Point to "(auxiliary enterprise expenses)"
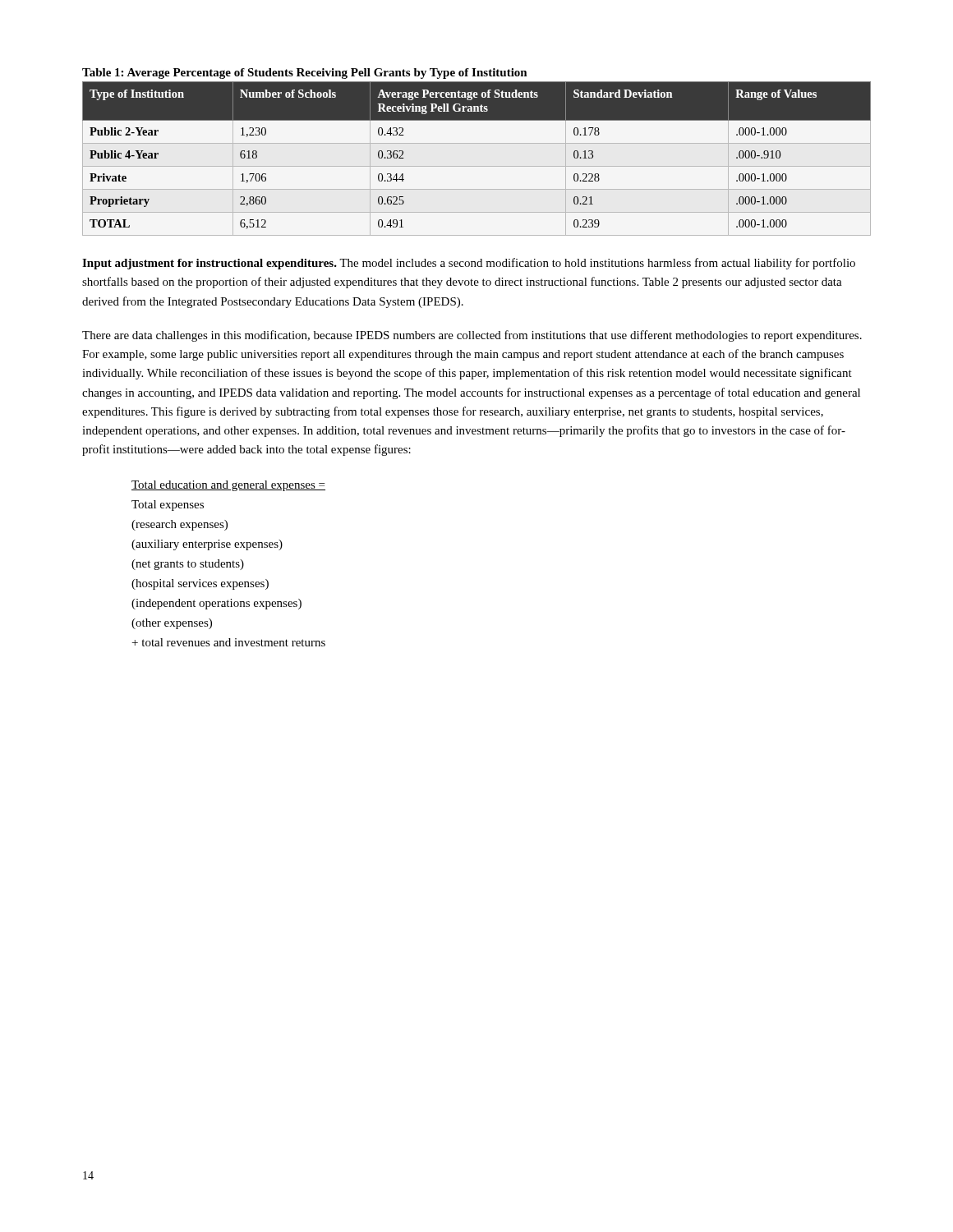Viewport: 953px width, 1232px height. point(207,543)
